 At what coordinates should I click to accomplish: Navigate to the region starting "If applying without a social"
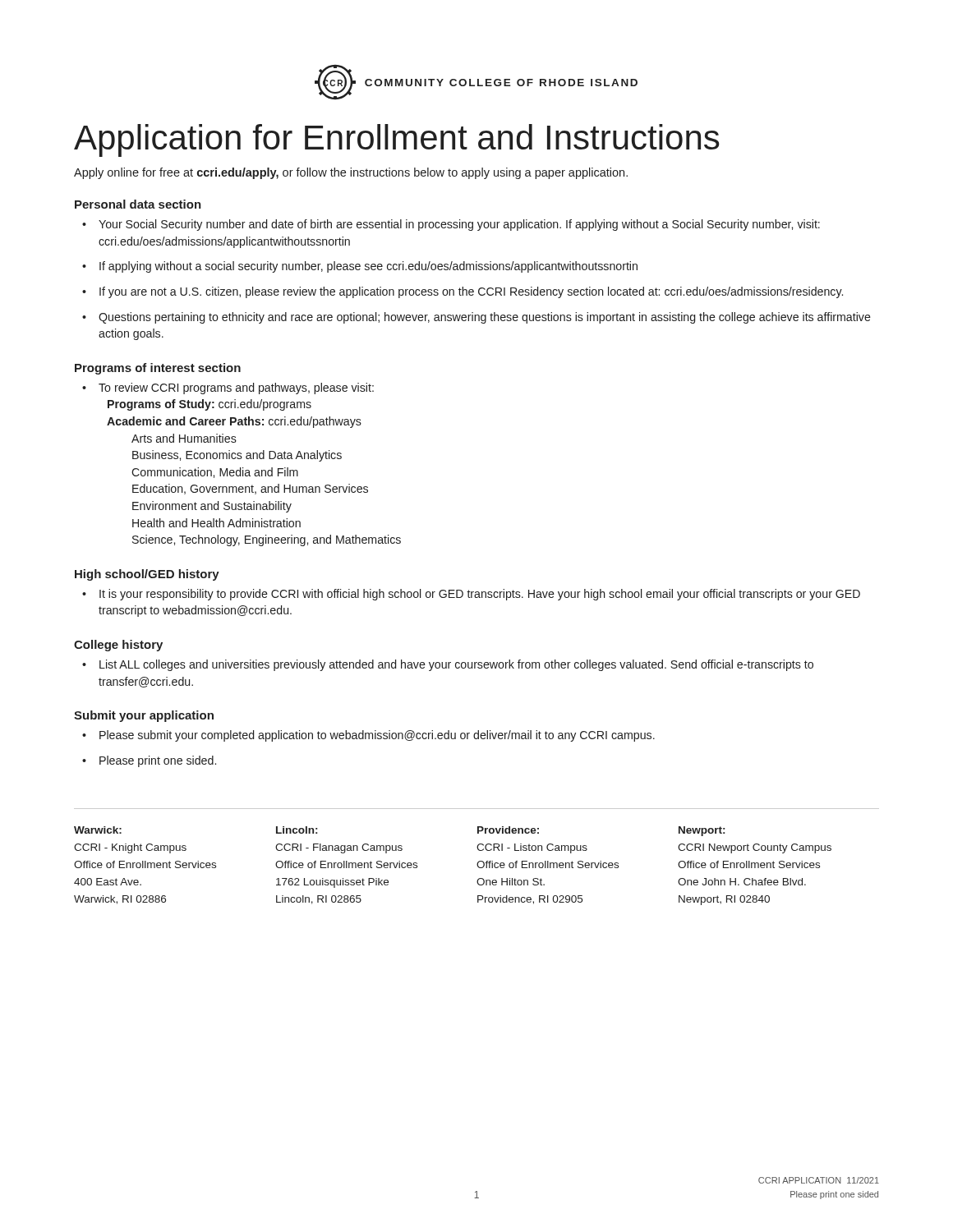coord(368,267)
